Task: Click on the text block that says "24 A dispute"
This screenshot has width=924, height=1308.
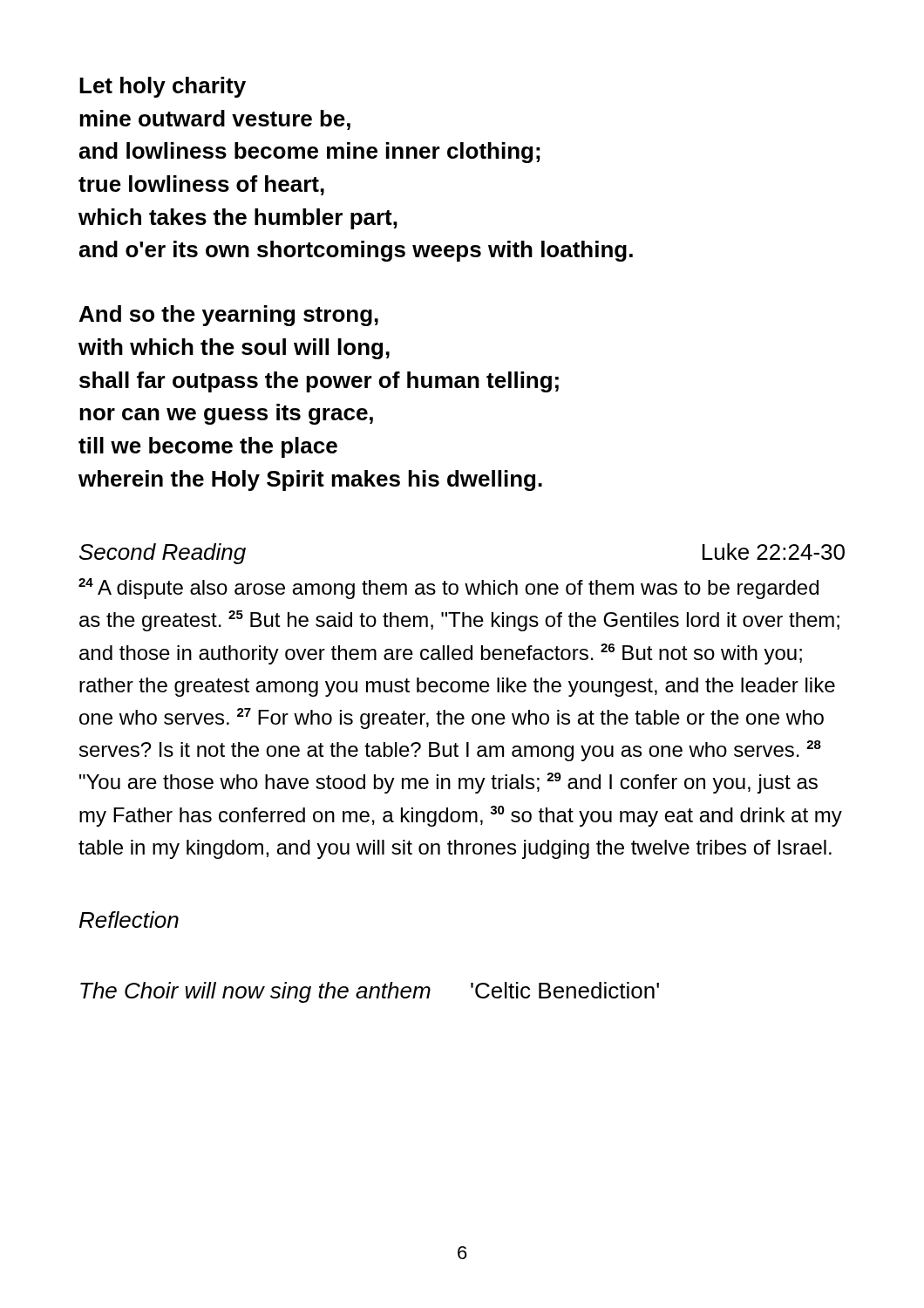Action: [x=460, y=717]
